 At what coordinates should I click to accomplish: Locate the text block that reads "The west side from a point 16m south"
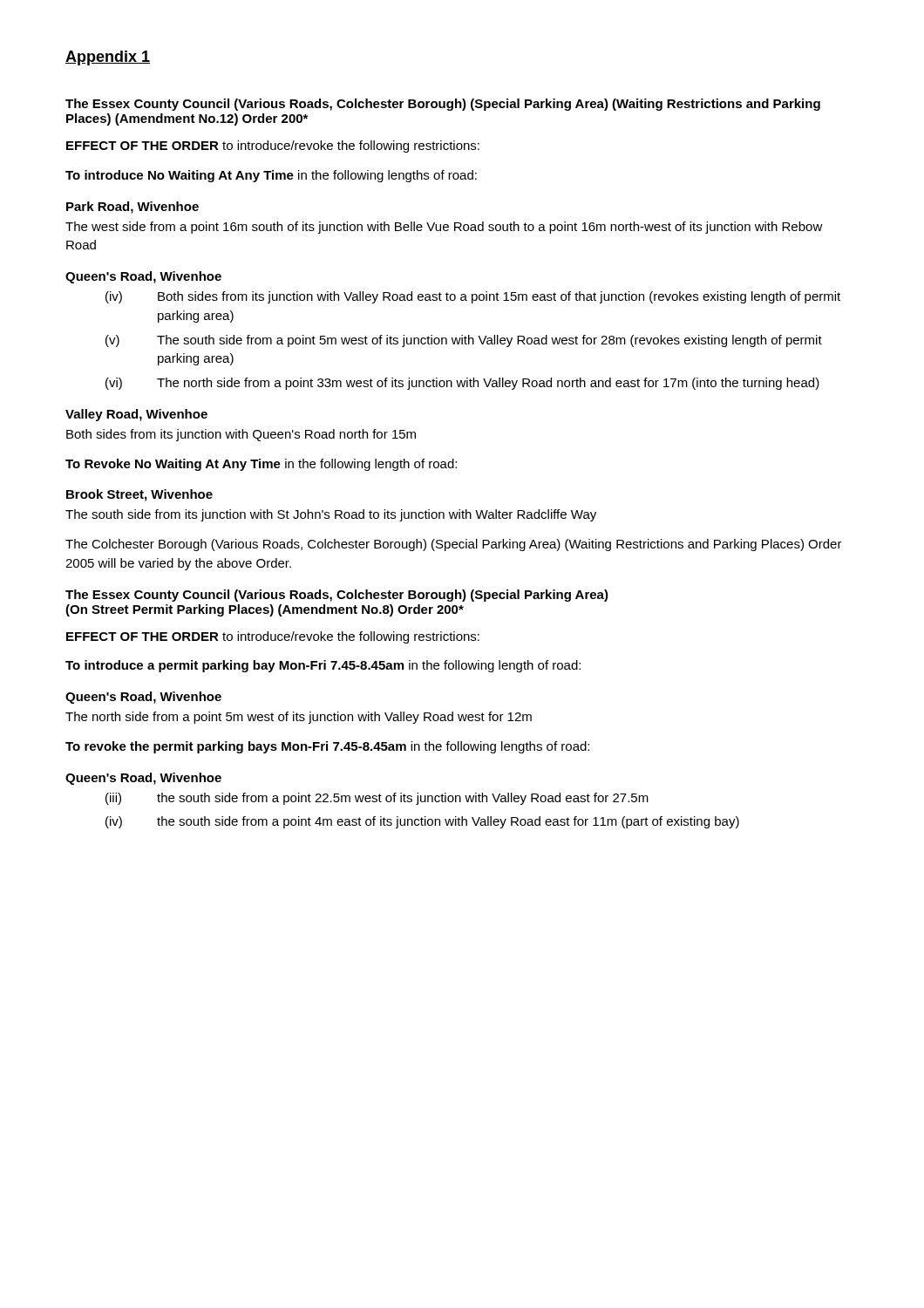[x=444, y=235]
